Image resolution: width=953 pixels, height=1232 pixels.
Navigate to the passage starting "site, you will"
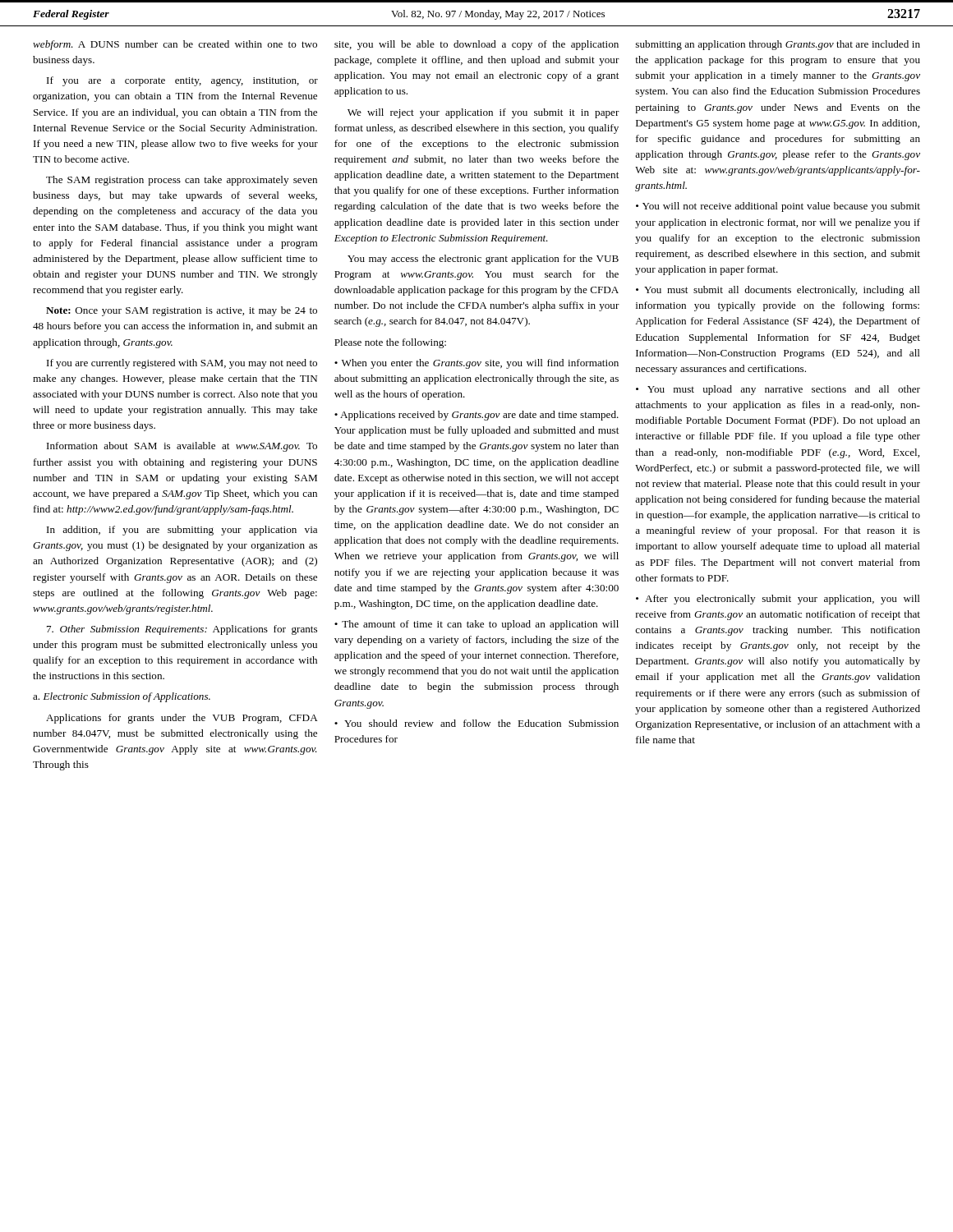point(476,391)
